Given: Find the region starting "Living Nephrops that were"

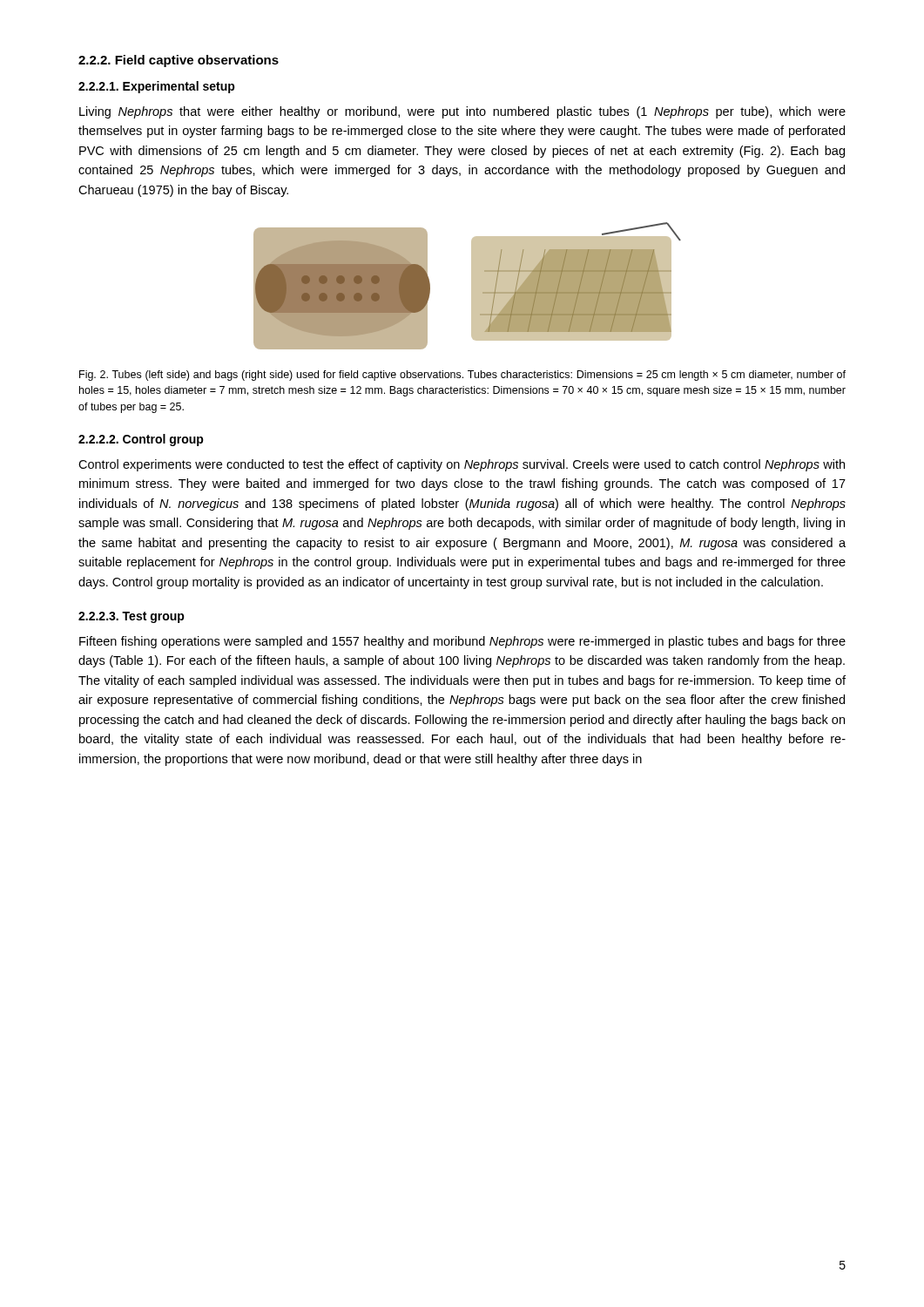Looking at the screenshot, I should click(462, 151).
